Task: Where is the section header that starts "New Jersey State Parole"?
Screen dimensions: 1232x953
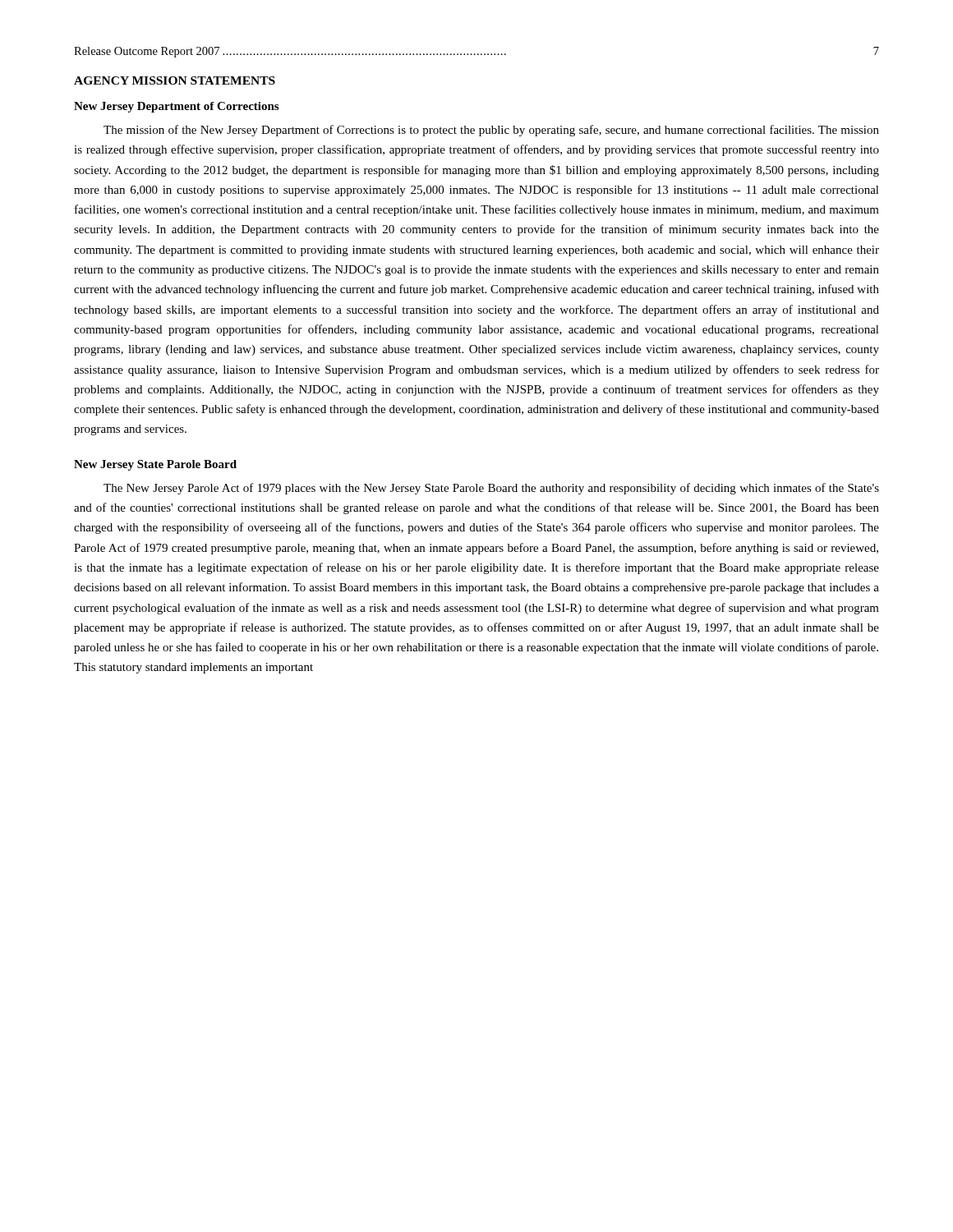Action: click(155, 464)
